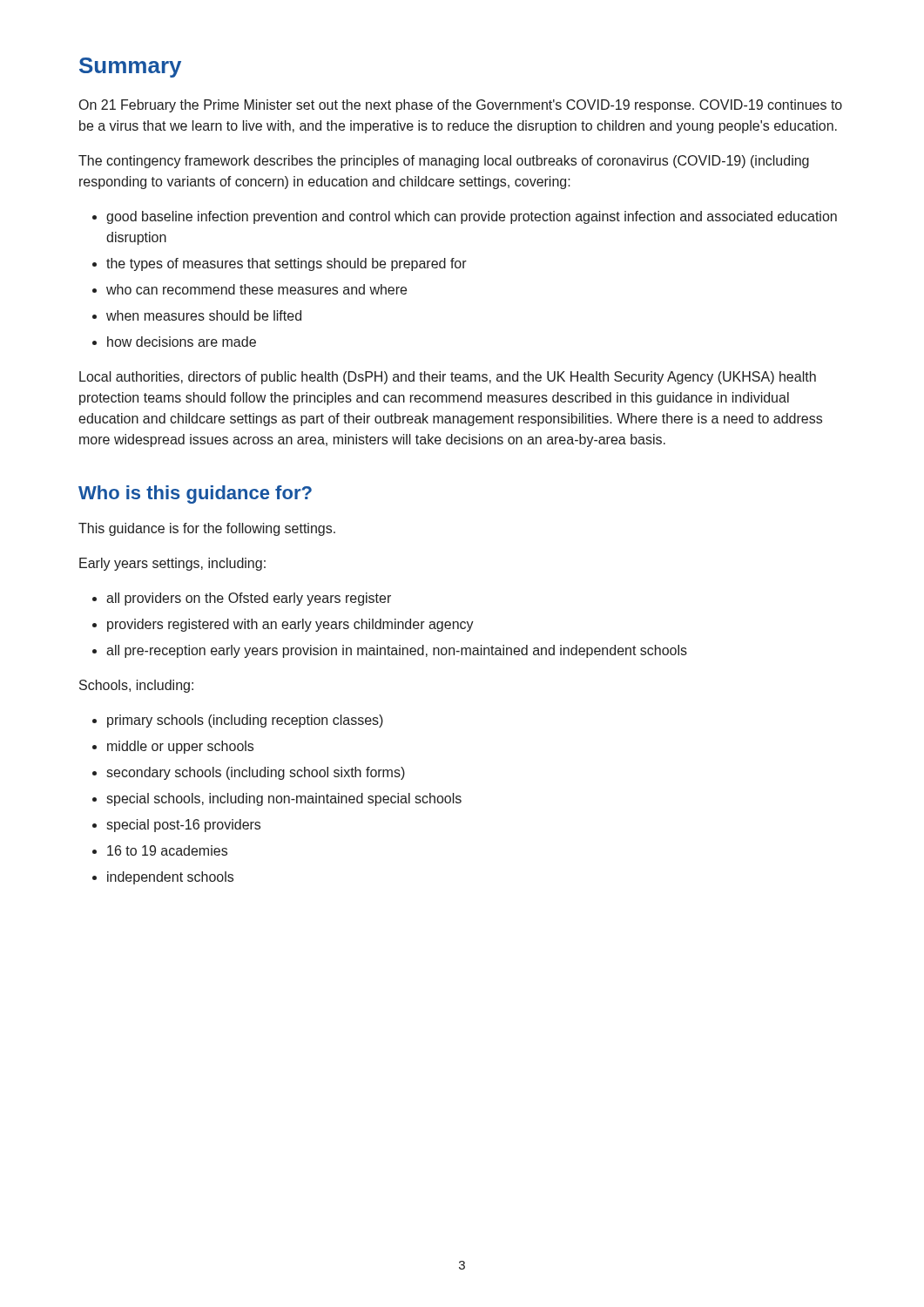The width and height of the screenshot is (924, 1307).
Task: Find "Who is this guidance for?" on this page
Action: [195, 494]
